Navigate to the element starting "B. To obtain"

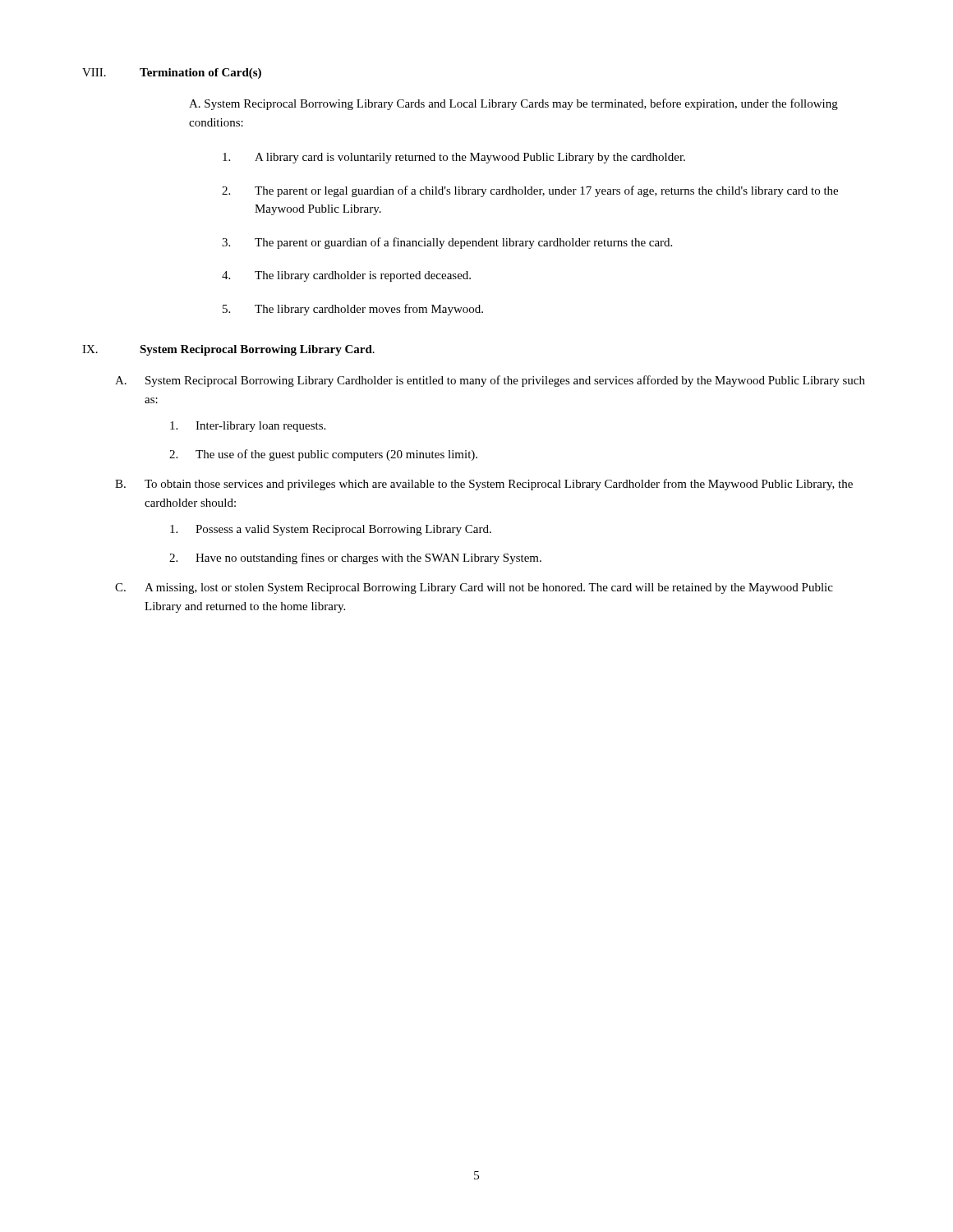pyautogui.click(x=493, y=493)
